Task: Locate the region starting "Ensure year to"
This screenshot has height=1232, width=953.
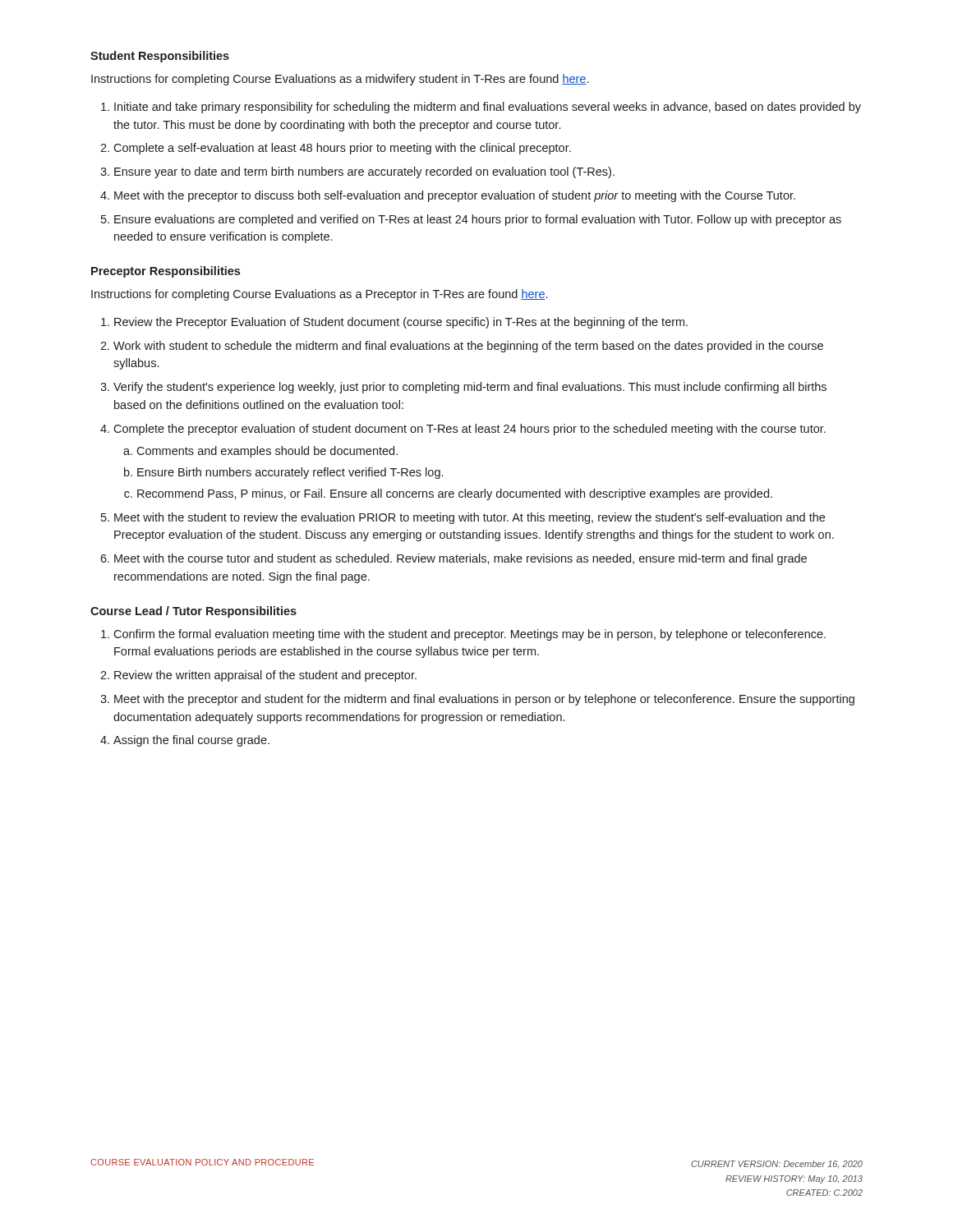Action: [364, 172]
